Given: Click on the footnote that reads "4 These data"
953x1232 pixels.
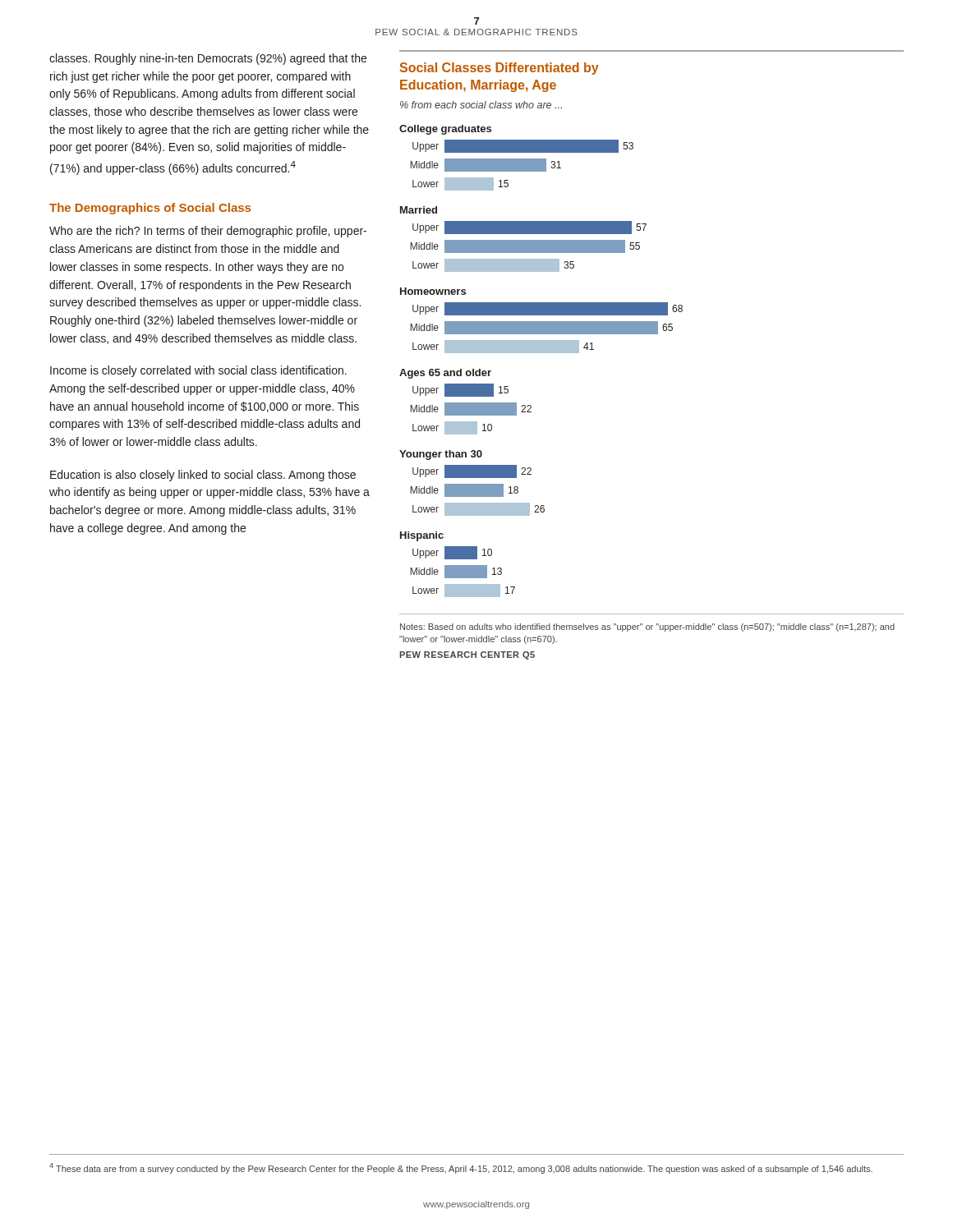Looking at the screenshot, I should [461, 1168].
